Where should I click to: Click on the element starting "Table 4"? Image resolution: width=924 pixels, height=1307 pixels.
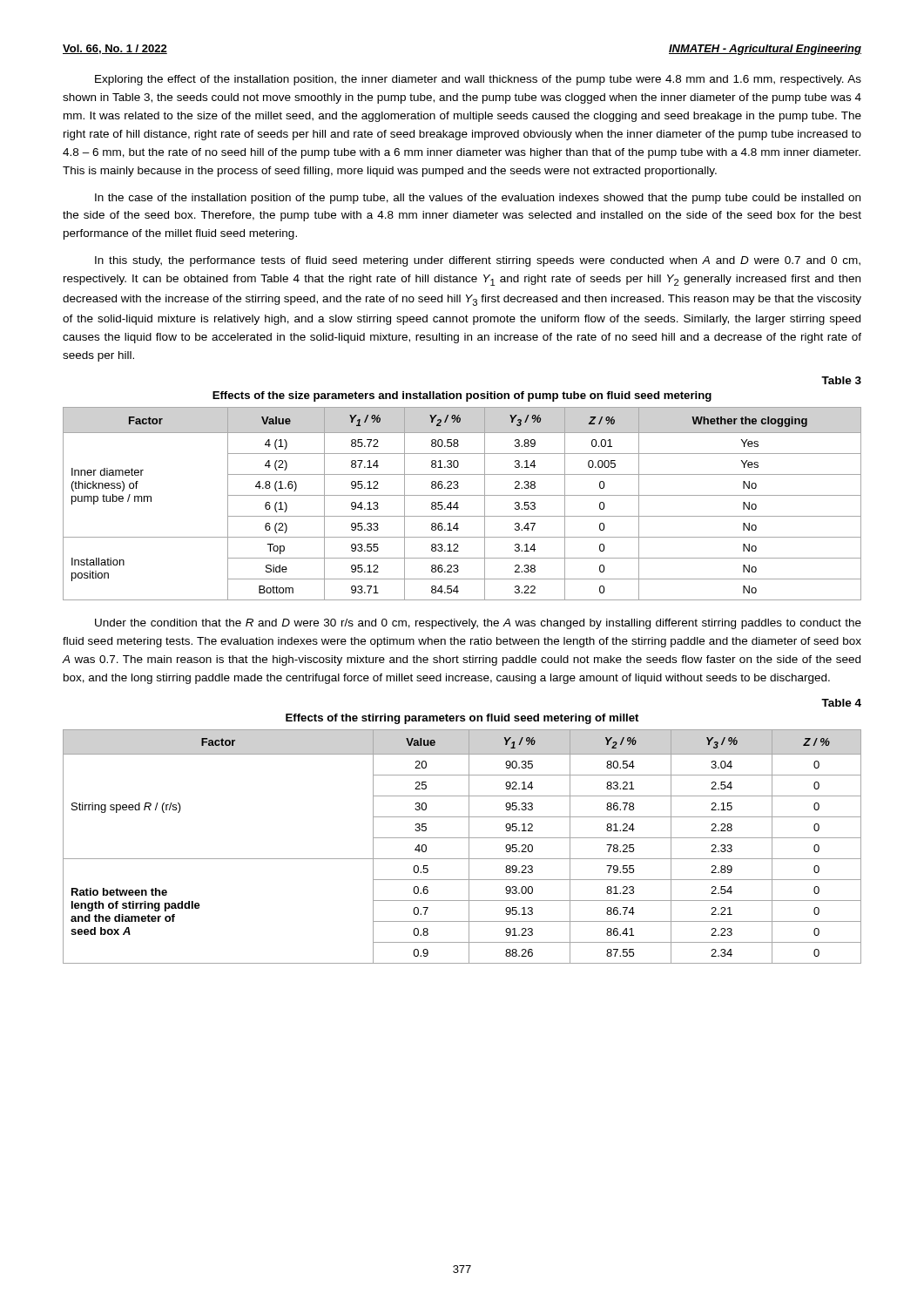point(841,702)
